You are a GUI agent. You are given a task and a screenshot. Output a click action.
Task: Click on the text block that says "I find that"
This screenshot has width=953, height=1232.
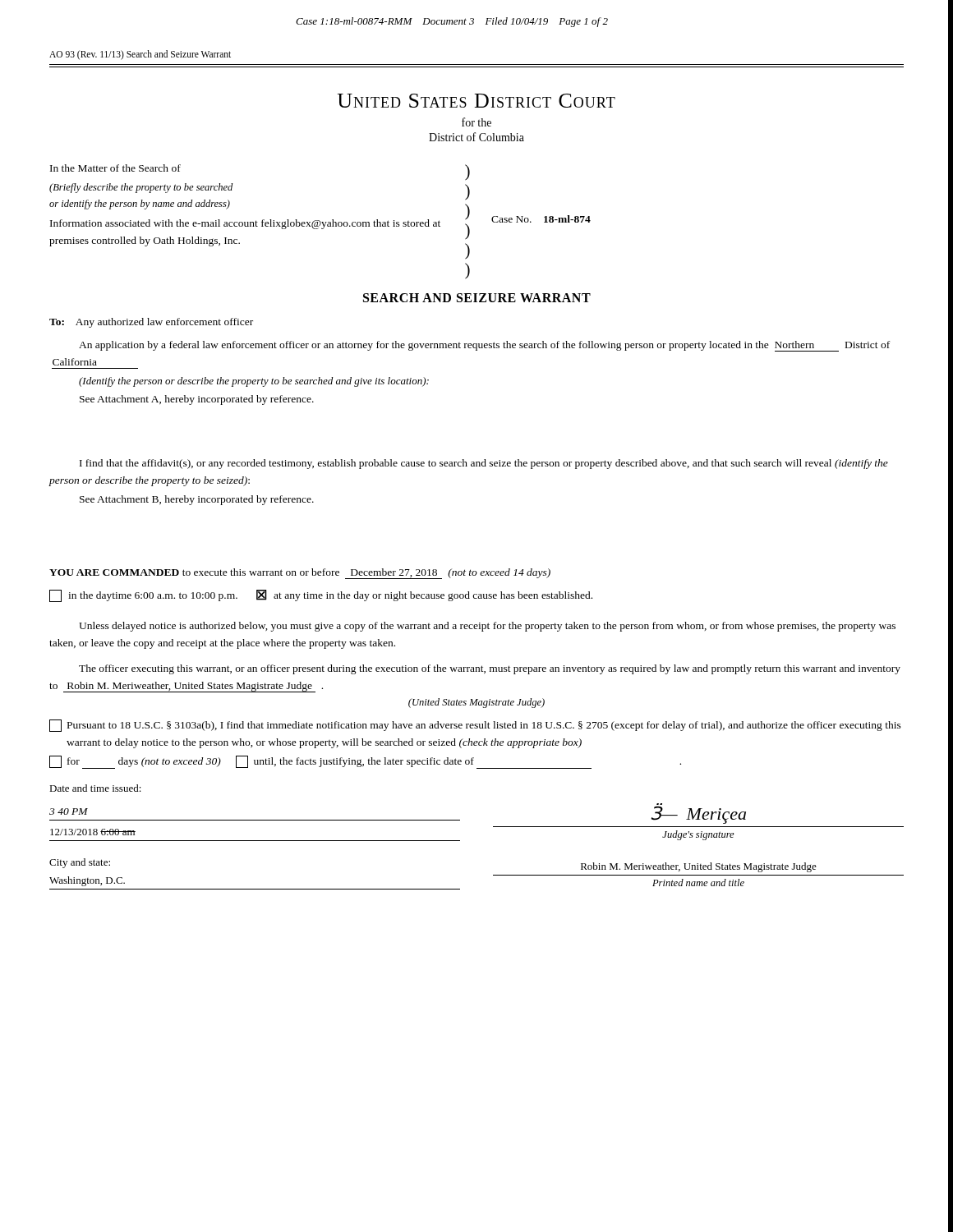point(469,471)
